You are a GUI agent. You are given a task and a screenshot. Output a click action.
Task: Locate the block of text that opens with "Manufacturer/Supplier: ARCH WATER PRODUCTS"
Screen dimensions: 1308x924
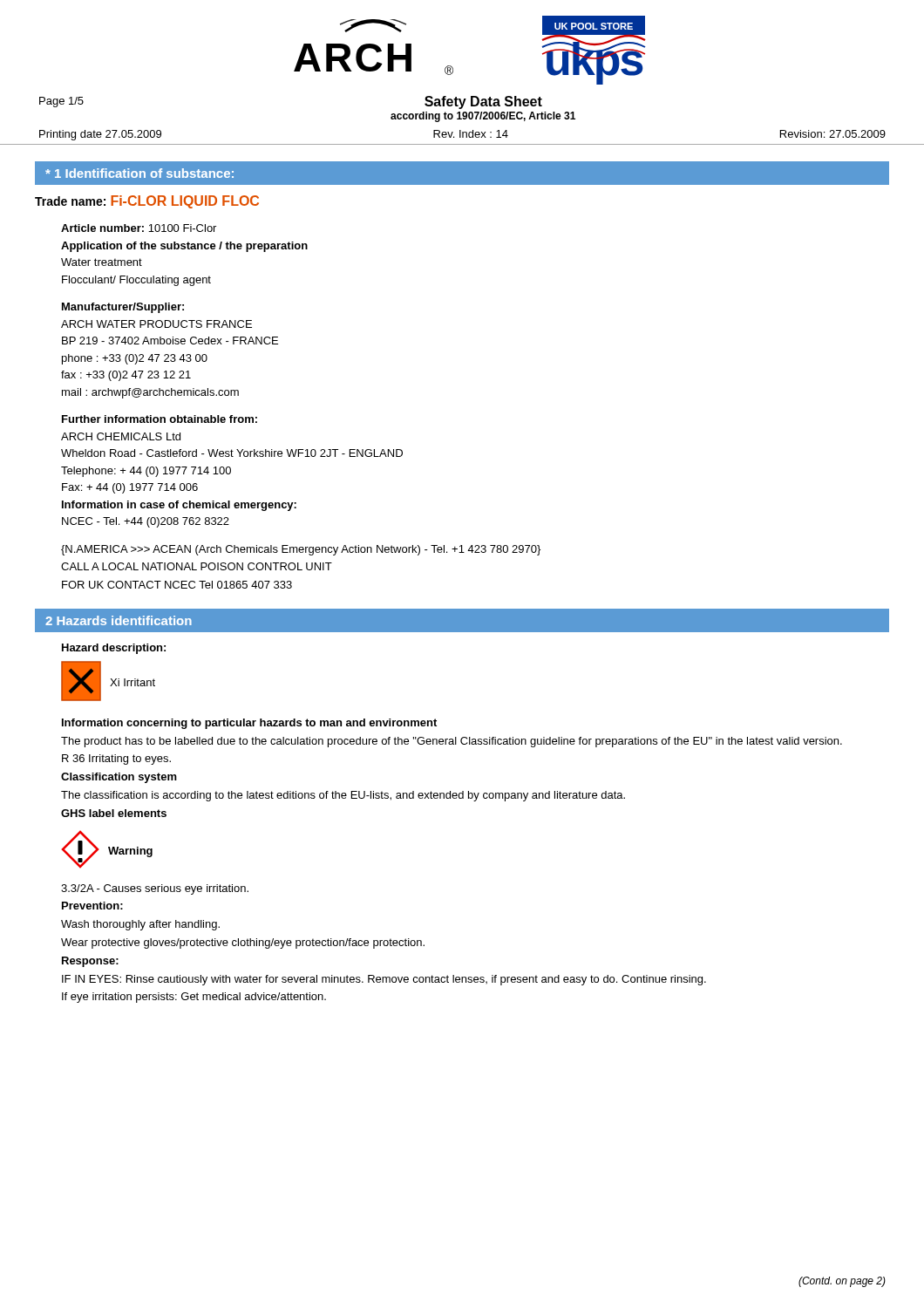coord(170,349)
